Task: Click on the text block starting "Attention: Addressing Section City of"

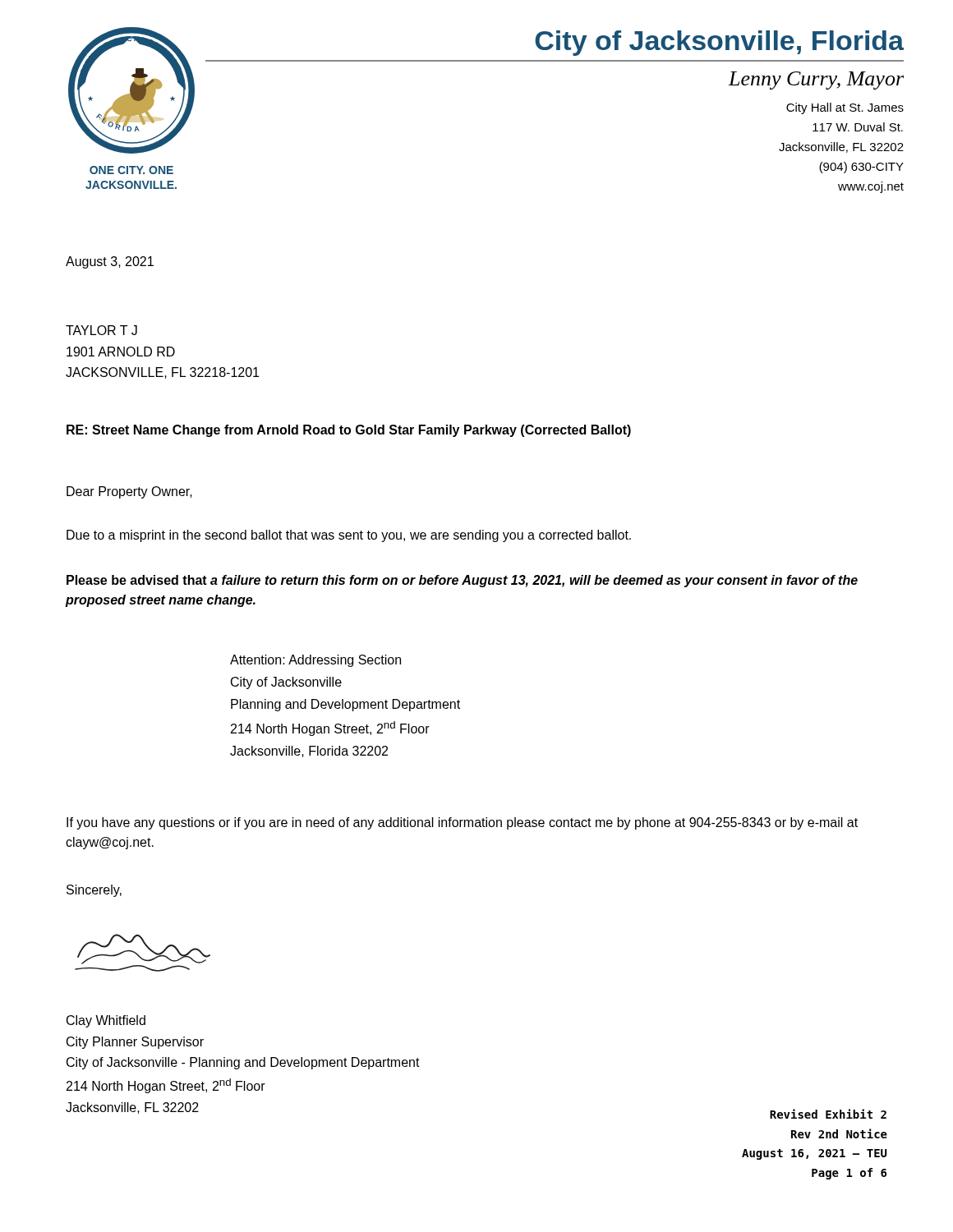Action: click(345, 706)
